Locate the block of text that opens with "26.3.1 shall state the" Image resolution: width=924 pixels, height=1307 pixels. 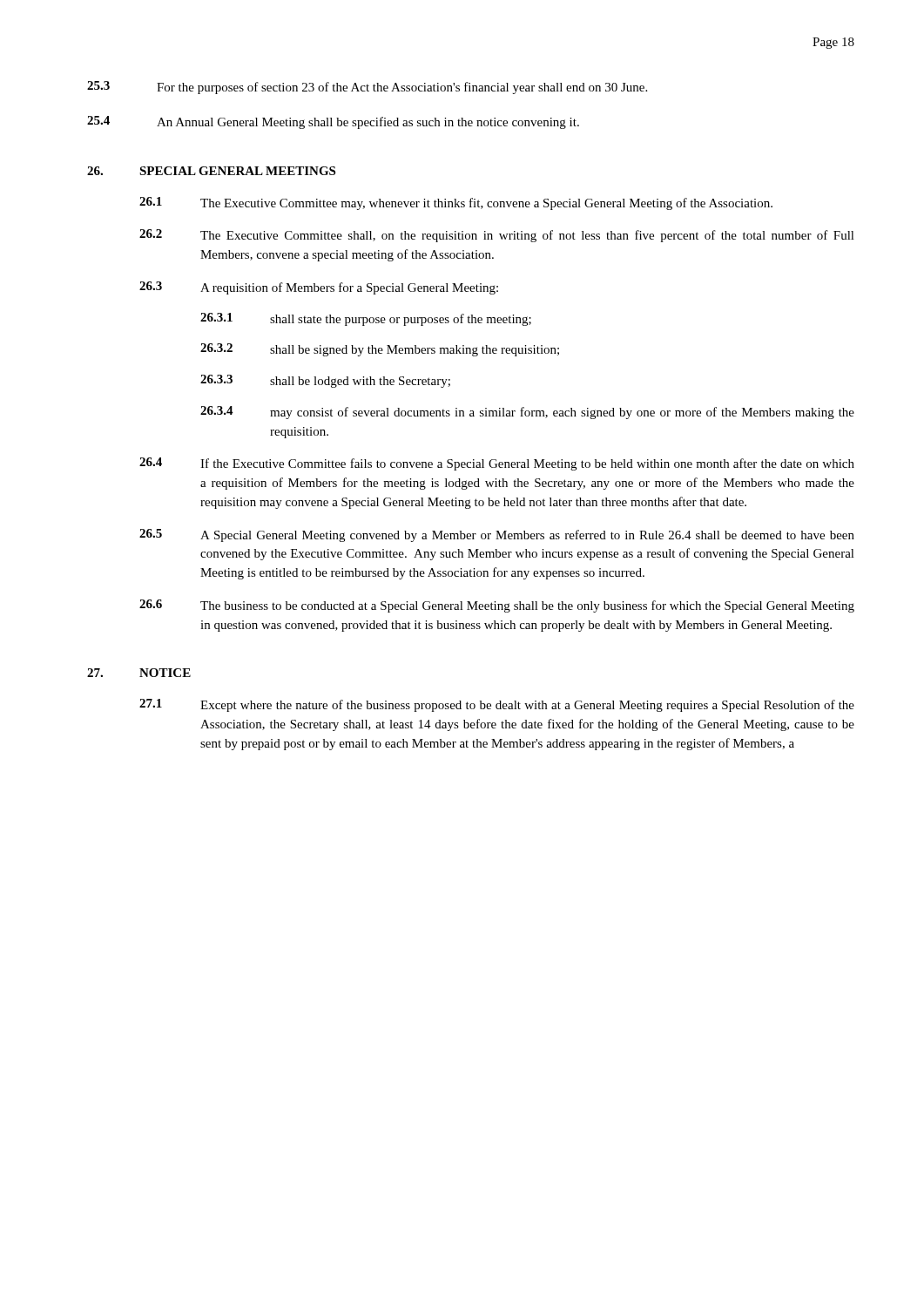click(x=366, y=319)
